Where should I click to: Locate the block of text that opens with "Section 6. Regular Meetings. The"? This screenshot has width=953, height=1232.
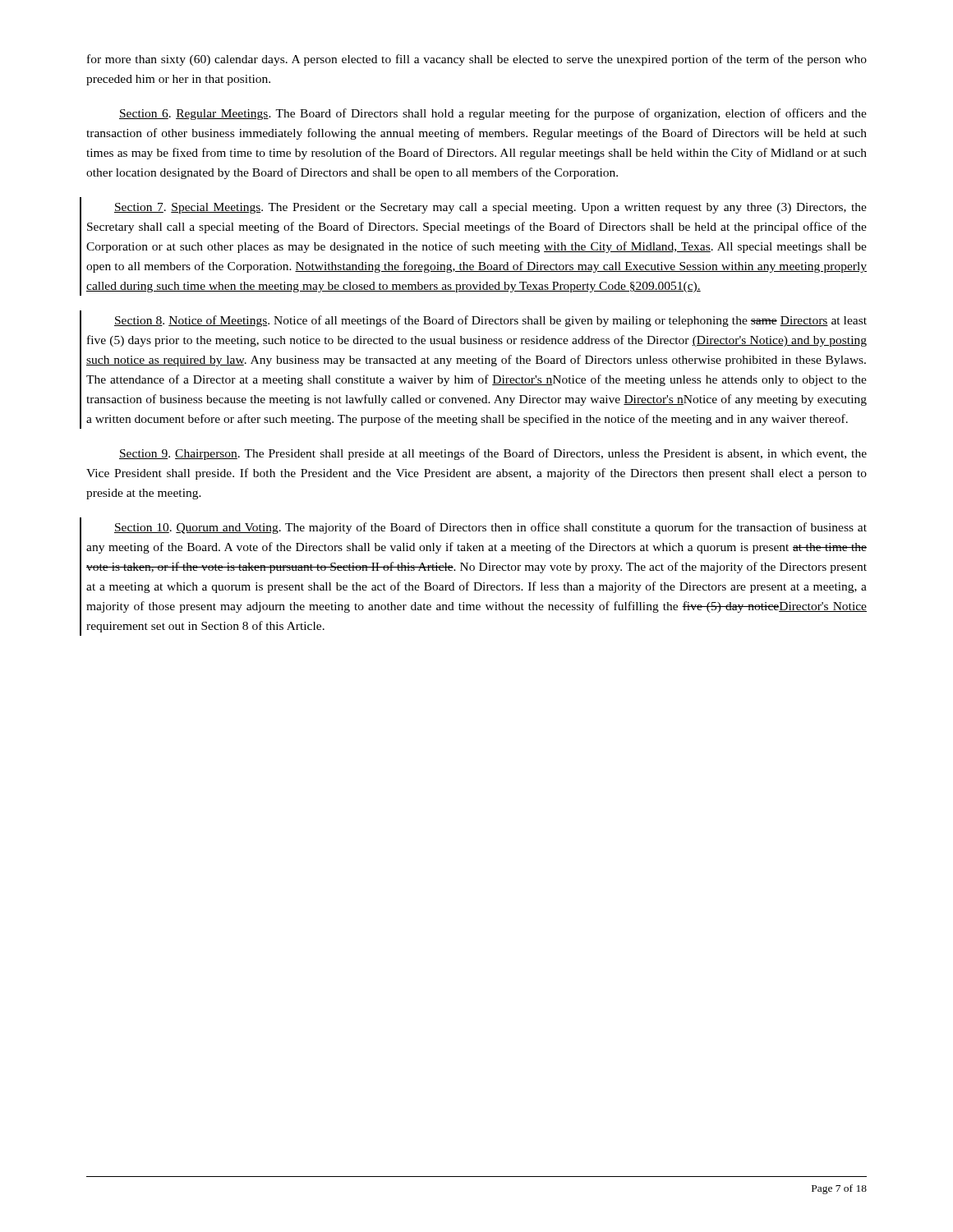476,143
